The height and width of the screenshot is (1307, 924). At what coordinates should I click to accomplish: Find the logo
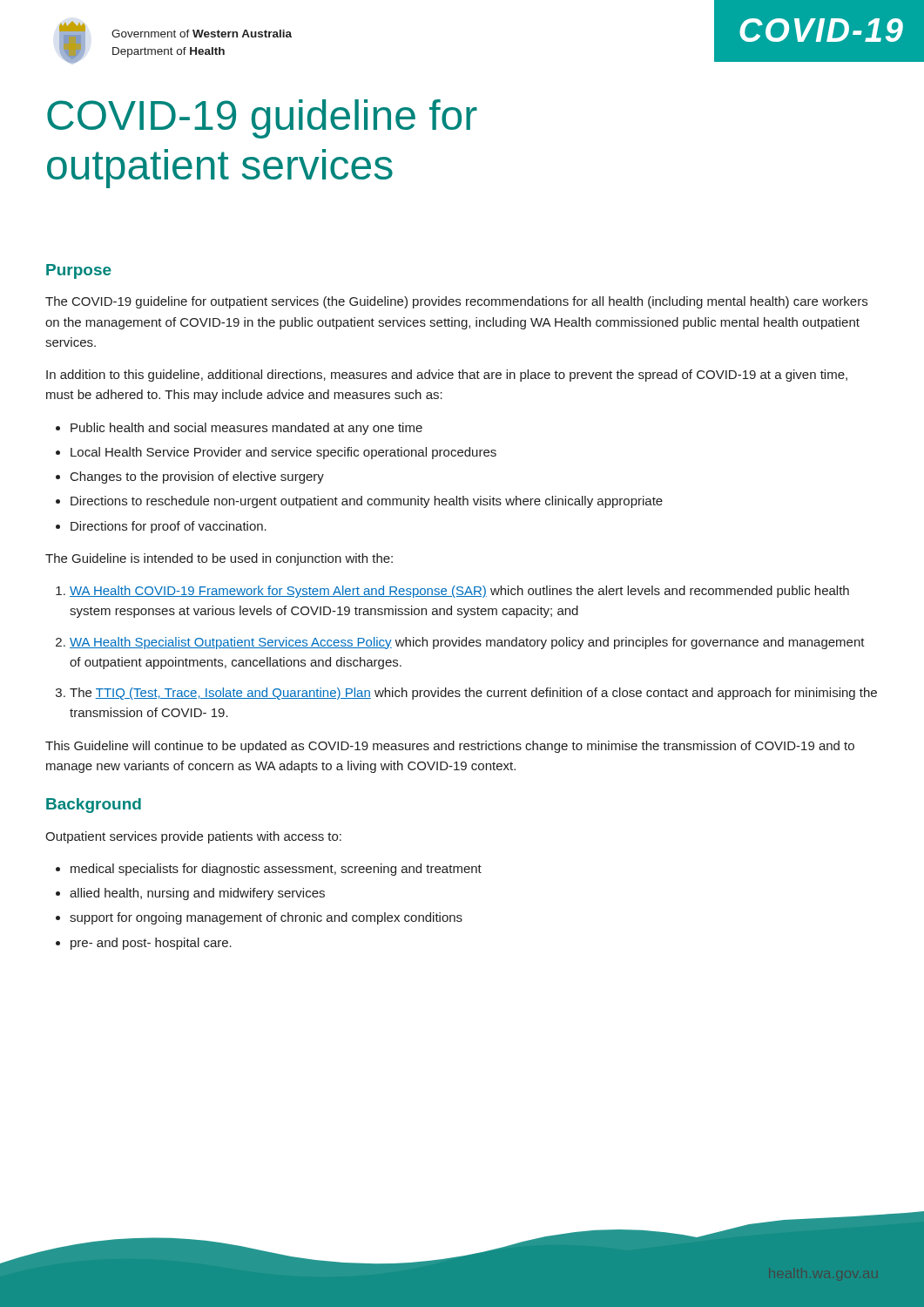[169, 43]
